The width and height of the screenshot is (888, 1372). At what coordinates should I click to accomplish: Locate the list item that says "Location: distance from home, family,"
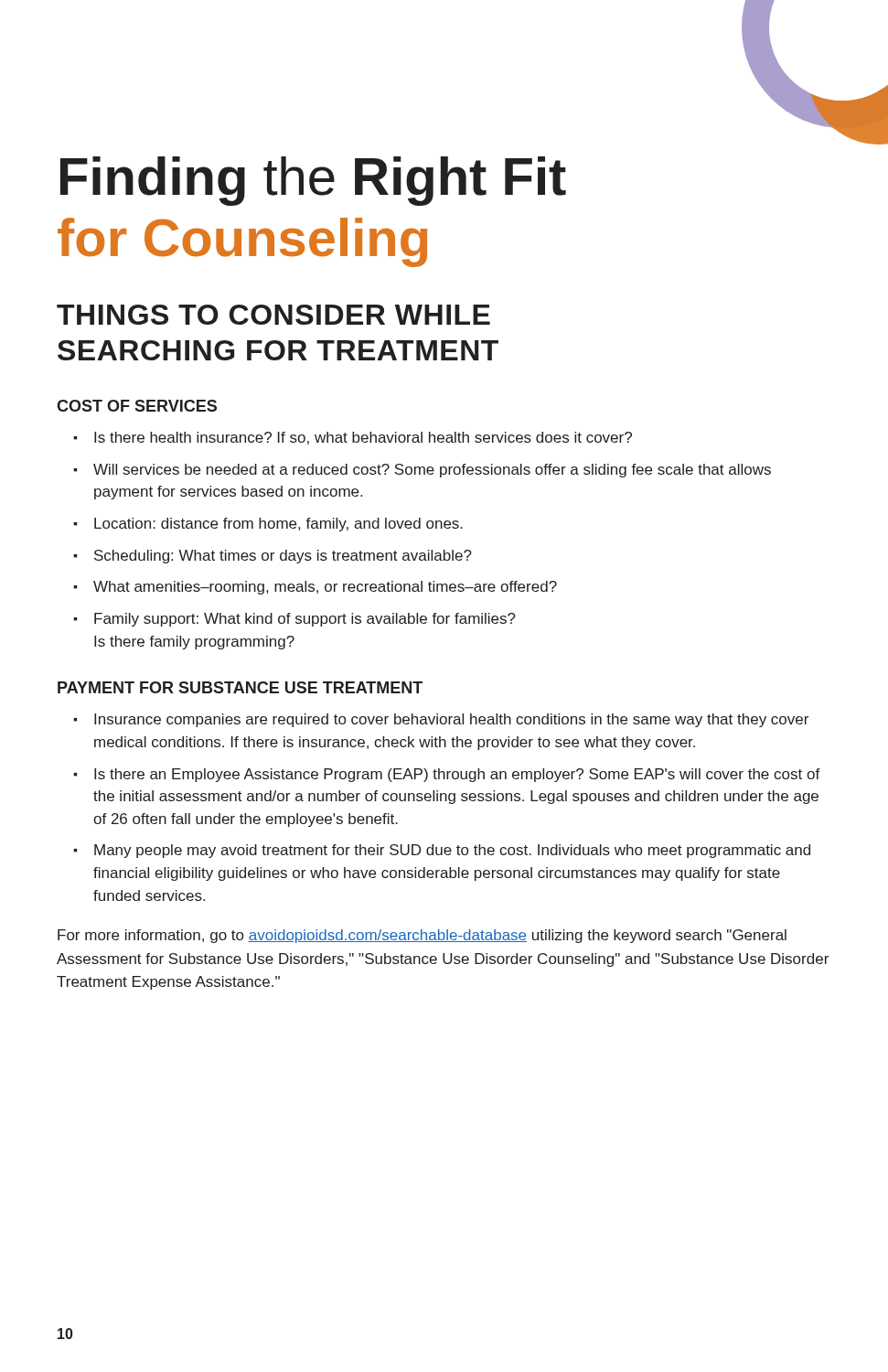tap(278, 524)
